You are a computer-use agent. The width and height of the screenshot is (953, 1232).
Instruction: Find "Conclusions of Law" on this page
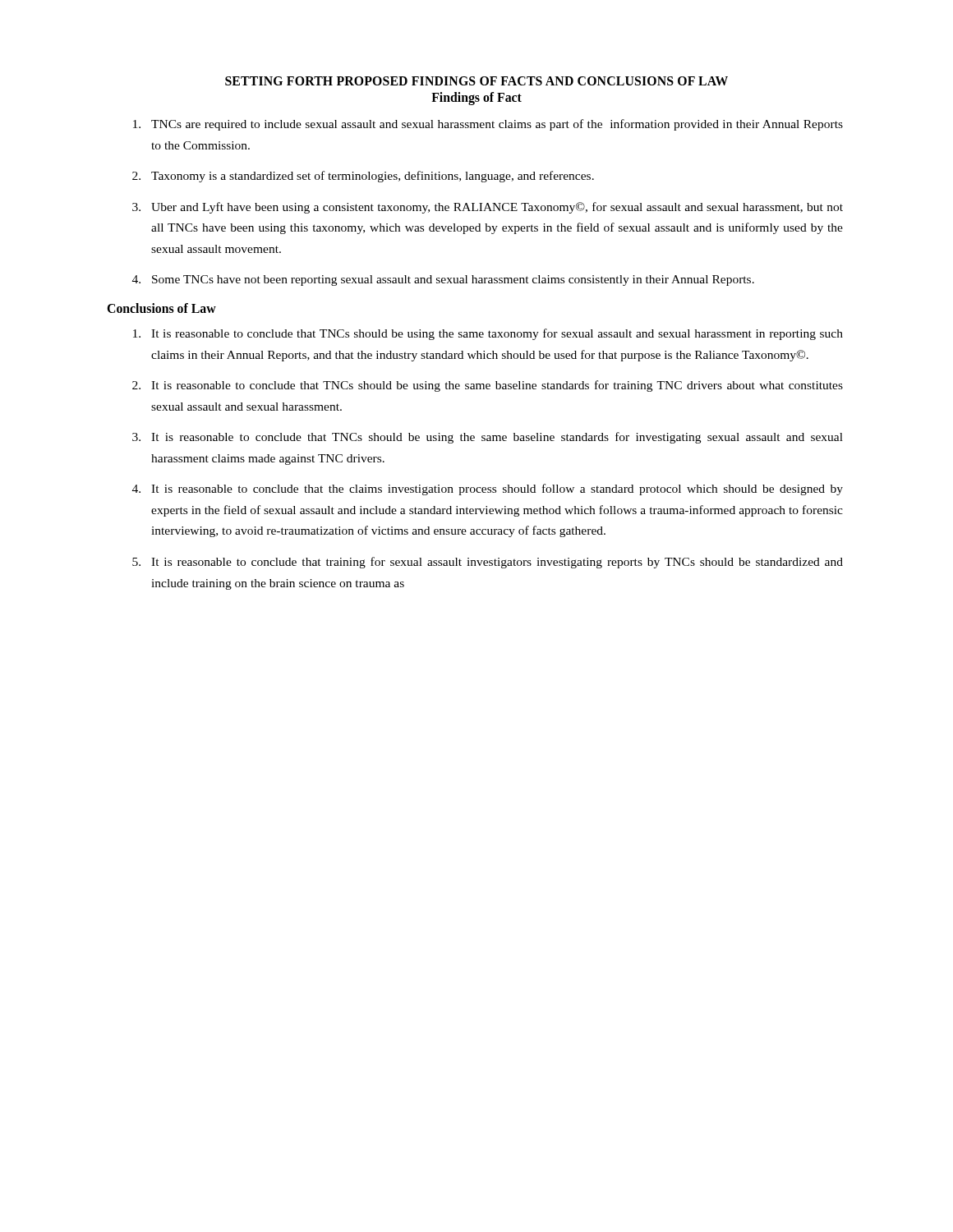[x=161, y=308]
